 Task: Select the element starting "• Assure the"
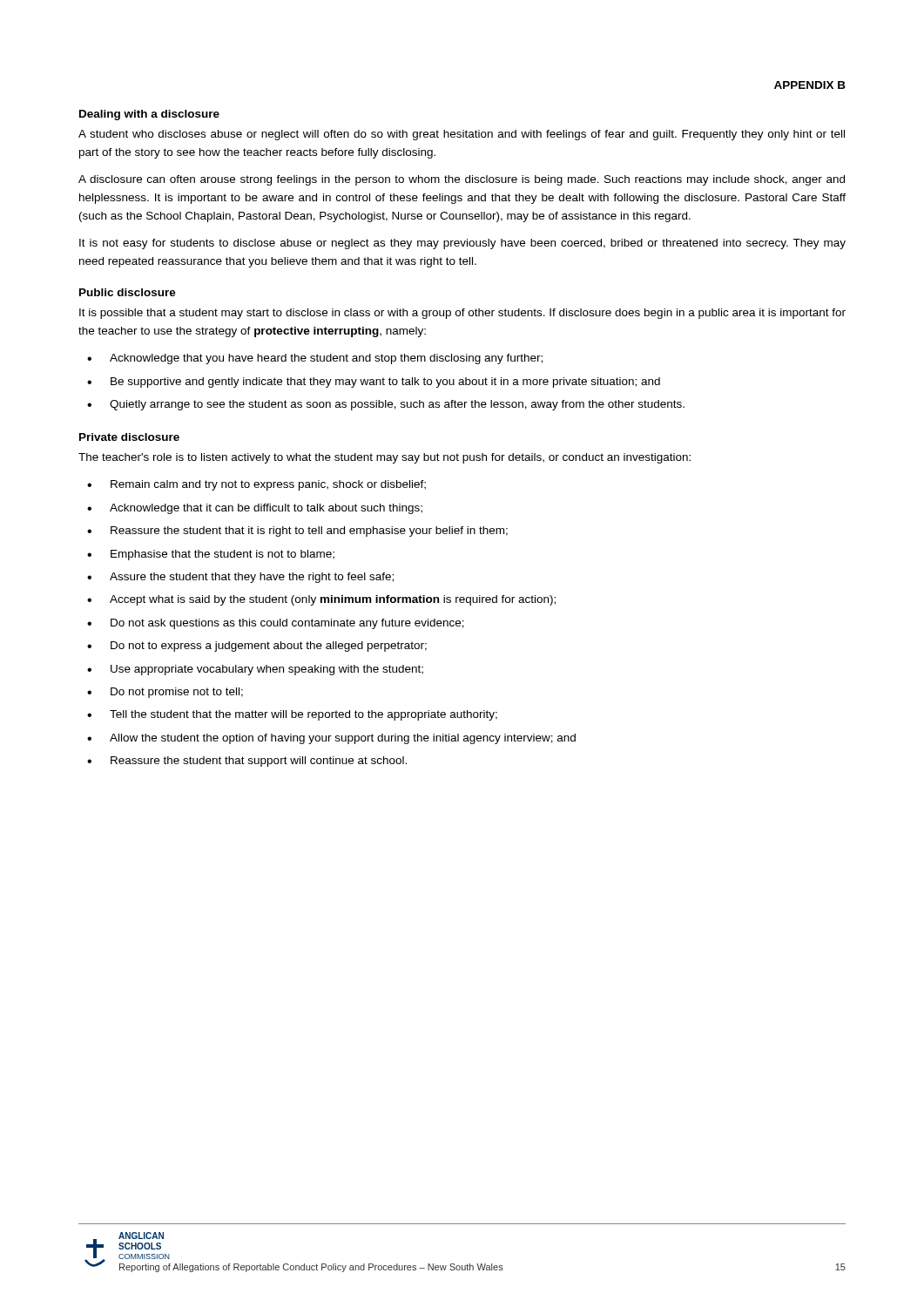pos(240,578)
